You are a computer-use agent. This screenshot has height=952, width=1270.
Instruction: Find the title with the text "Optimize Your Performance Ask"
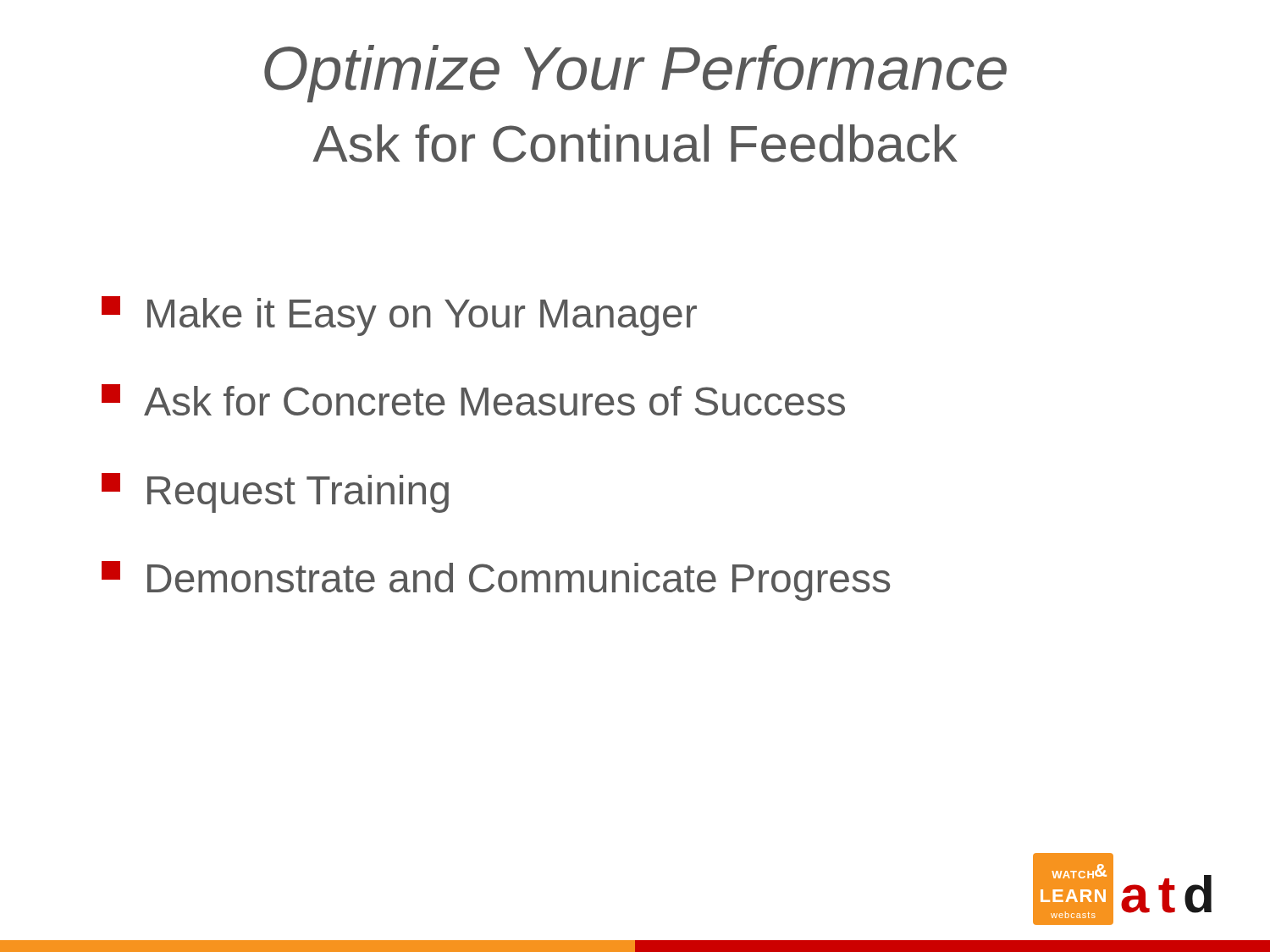[635, 105]
